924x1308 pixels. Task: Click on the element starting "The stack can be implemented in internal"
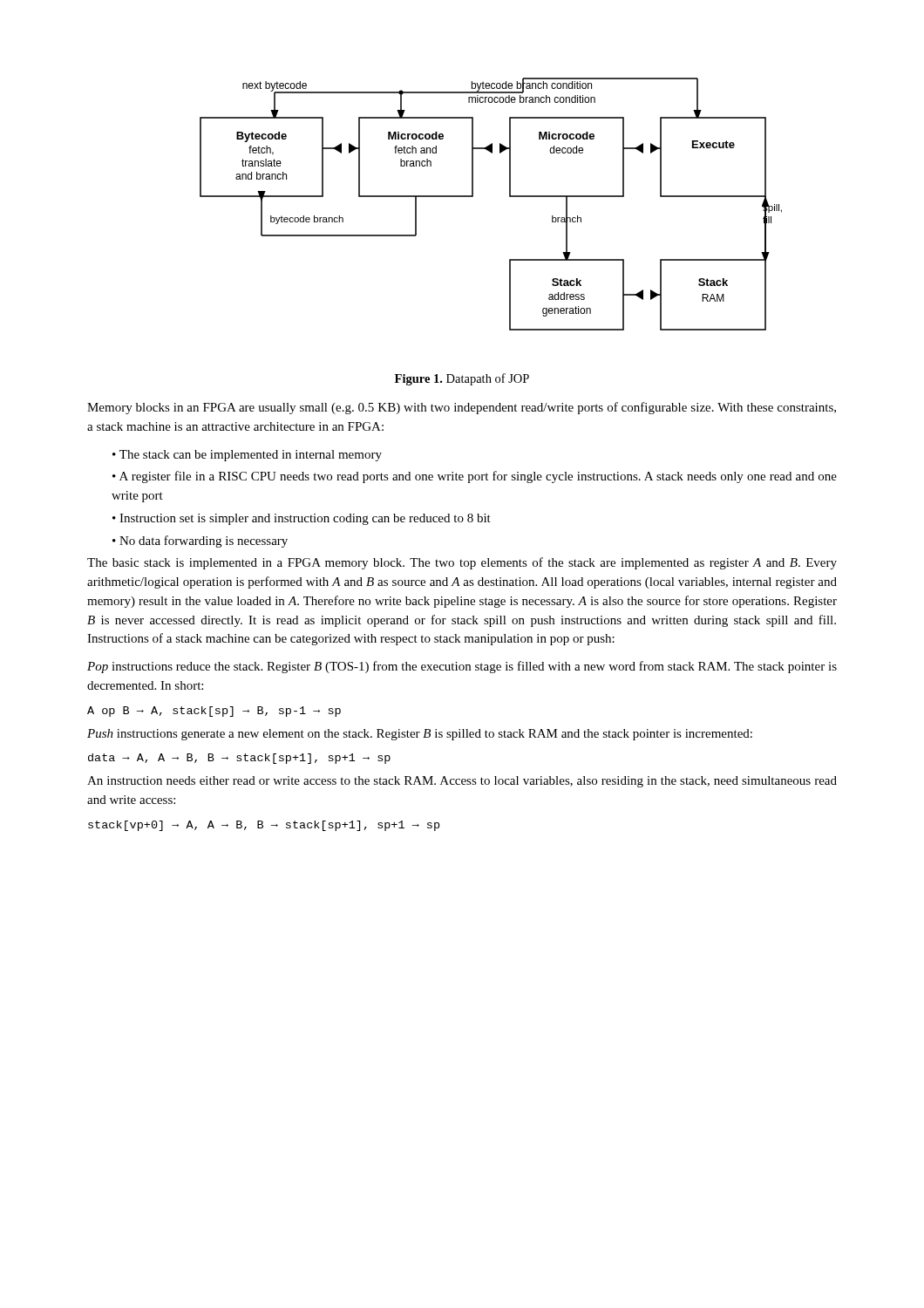pyautogui.click(x=250, y=454)
